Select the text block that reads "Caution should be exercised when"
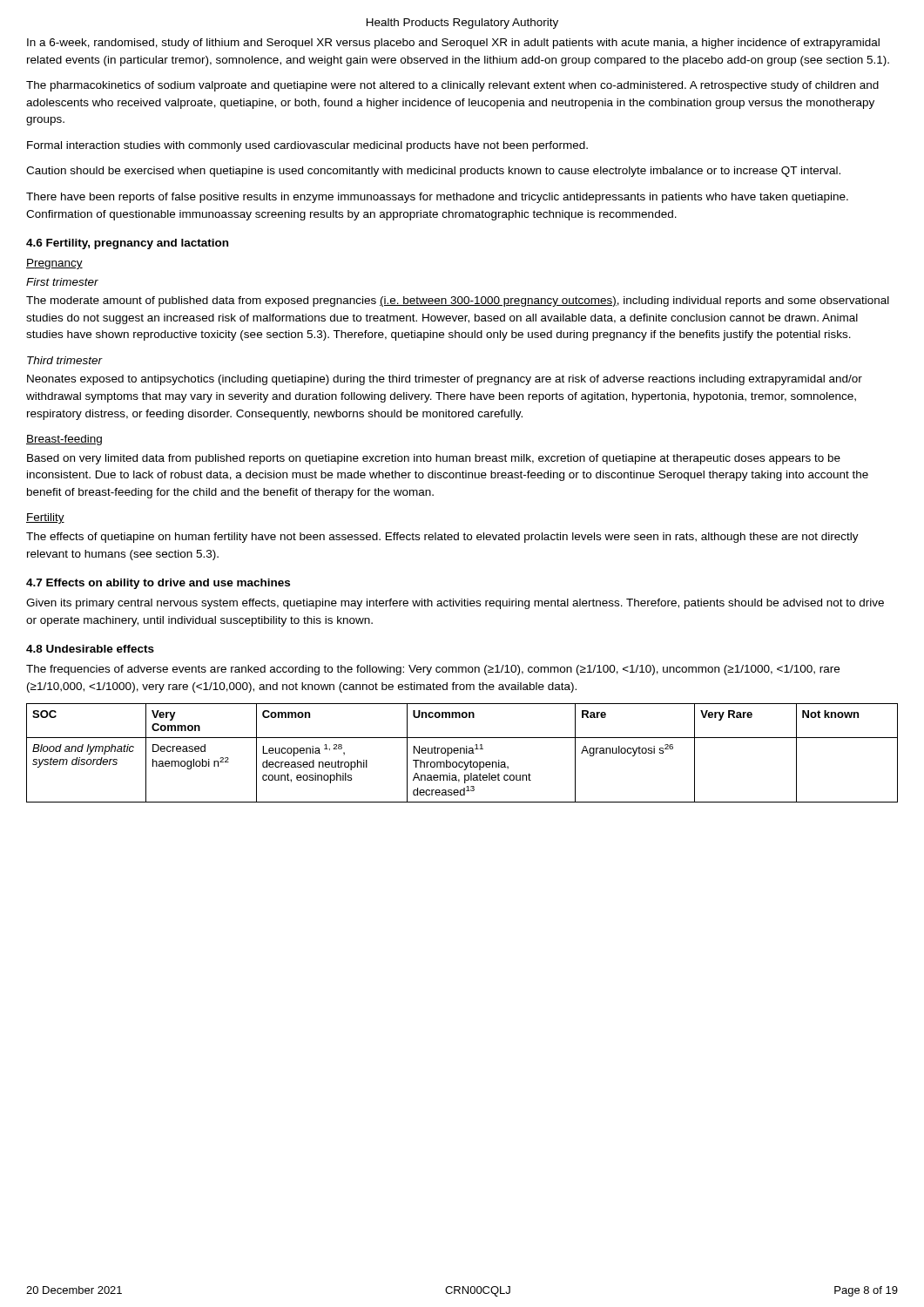924x1307 pixels. point(434,171)
